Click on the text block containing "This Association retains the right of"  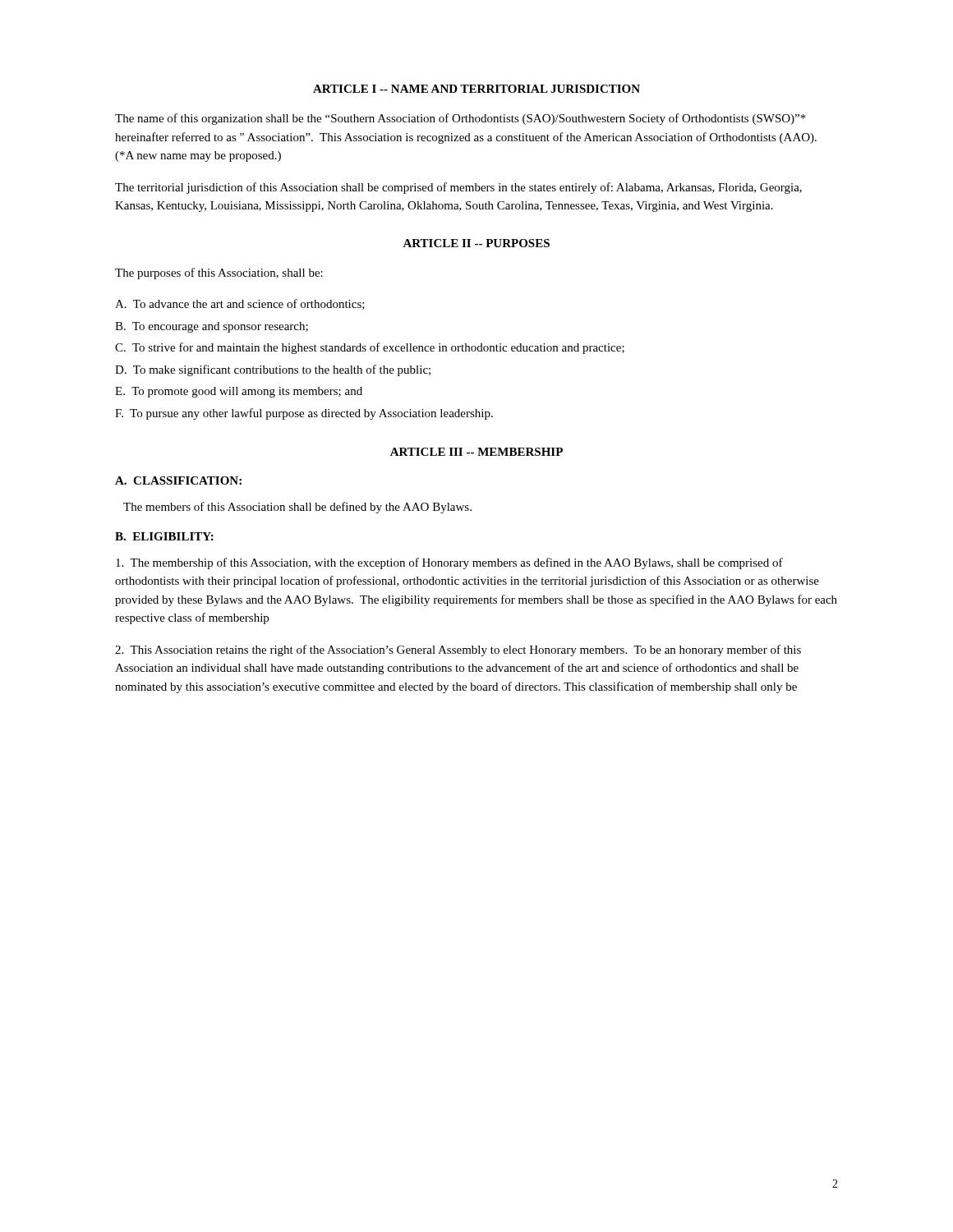click(x=458, y=668)
